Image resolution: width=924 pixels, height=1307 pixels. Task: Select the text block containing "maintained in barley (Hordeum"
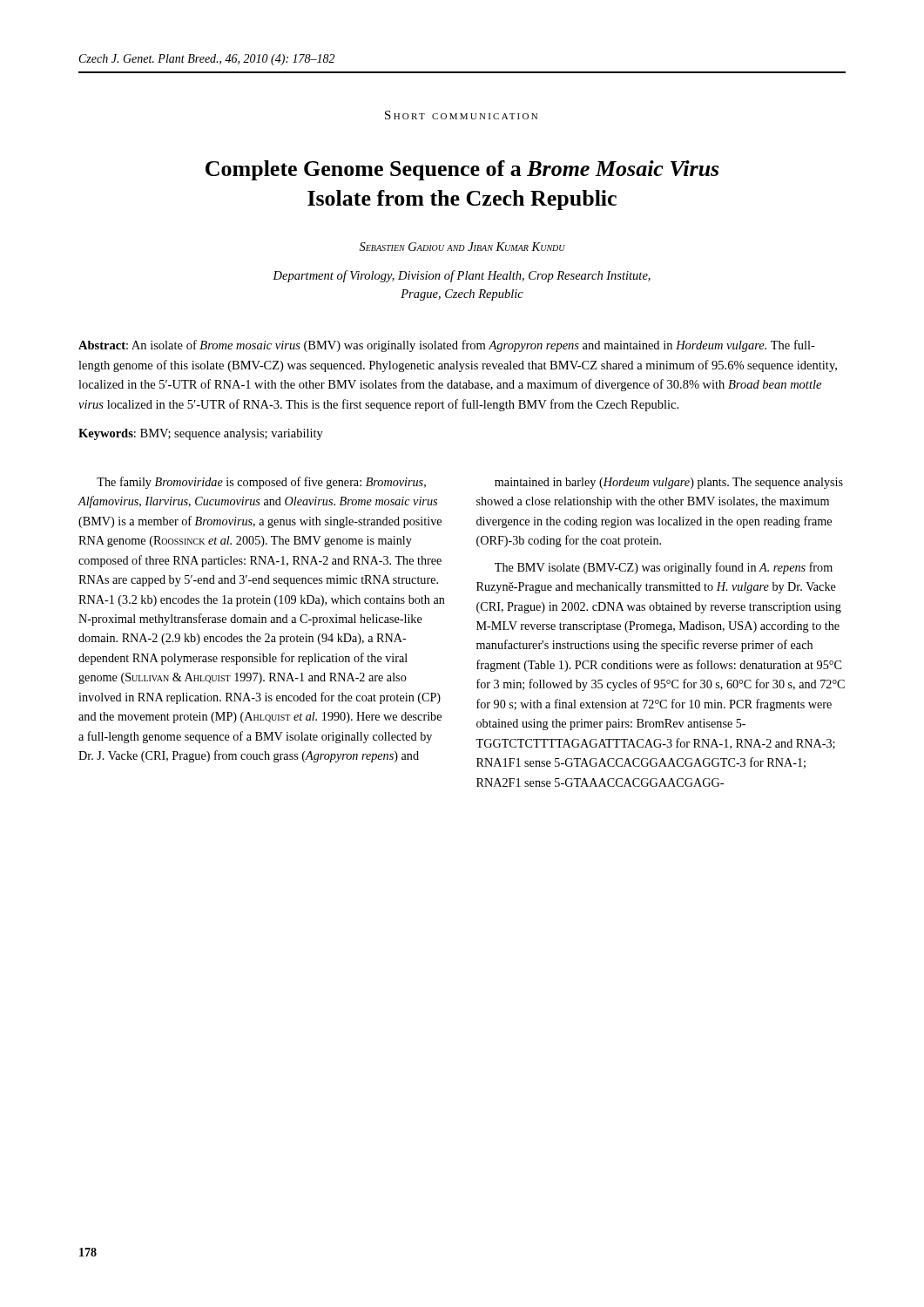tap(661, 632)
